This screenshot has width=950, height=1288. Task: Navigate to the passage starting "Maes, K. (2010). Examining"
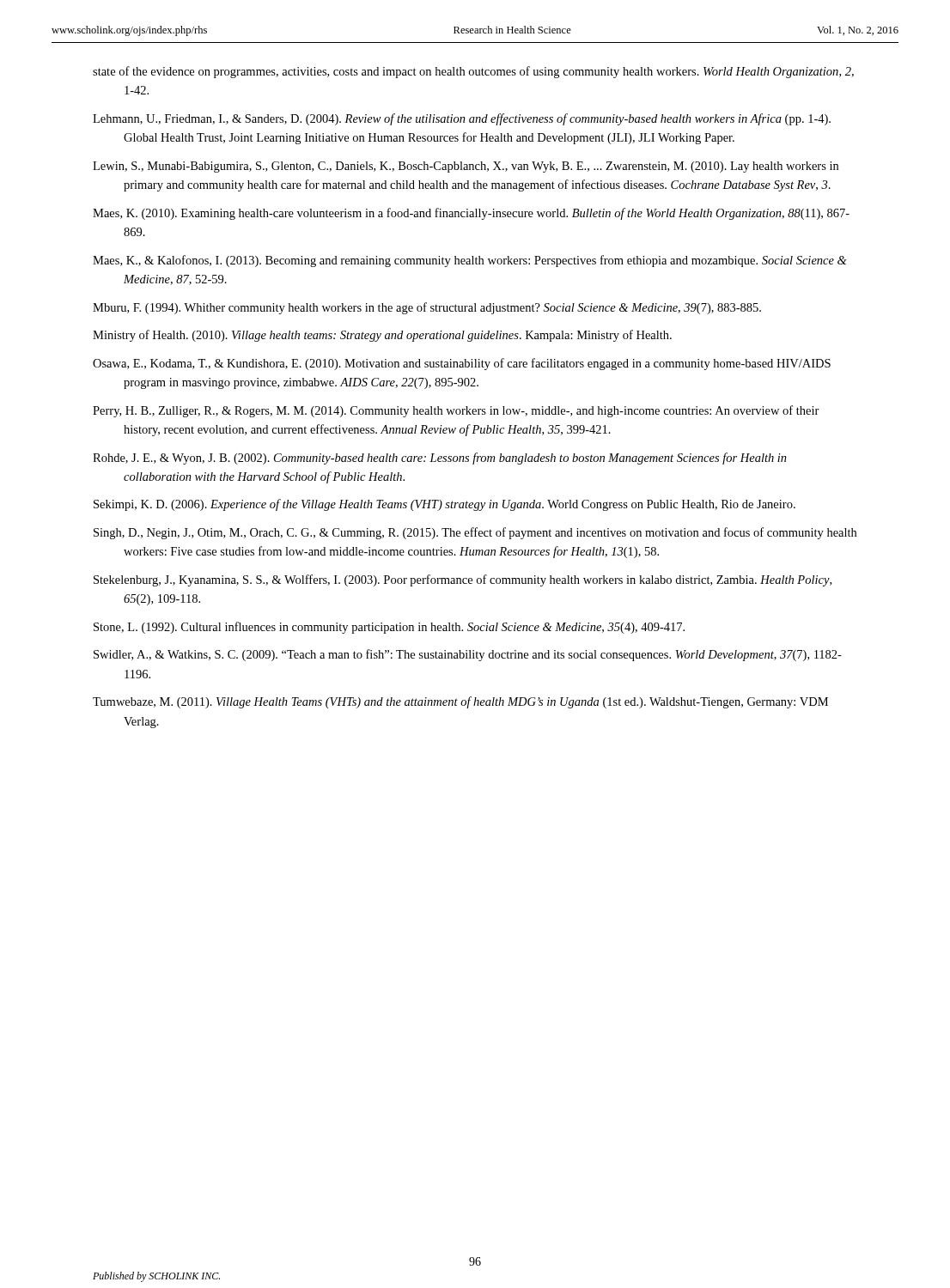475,223
